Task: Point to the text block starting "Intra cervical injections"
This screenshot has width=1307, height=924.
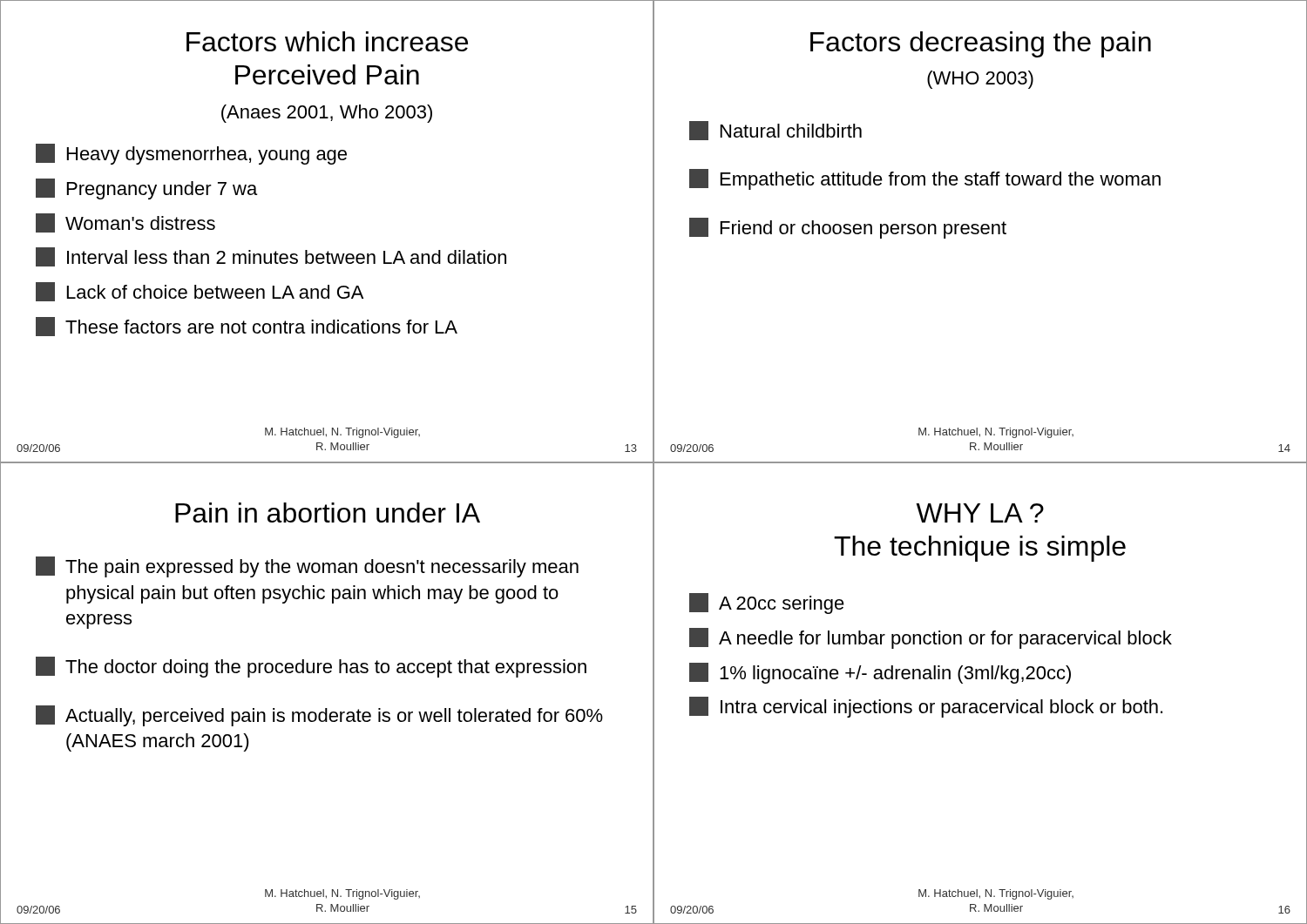Action: pos(980,707)
